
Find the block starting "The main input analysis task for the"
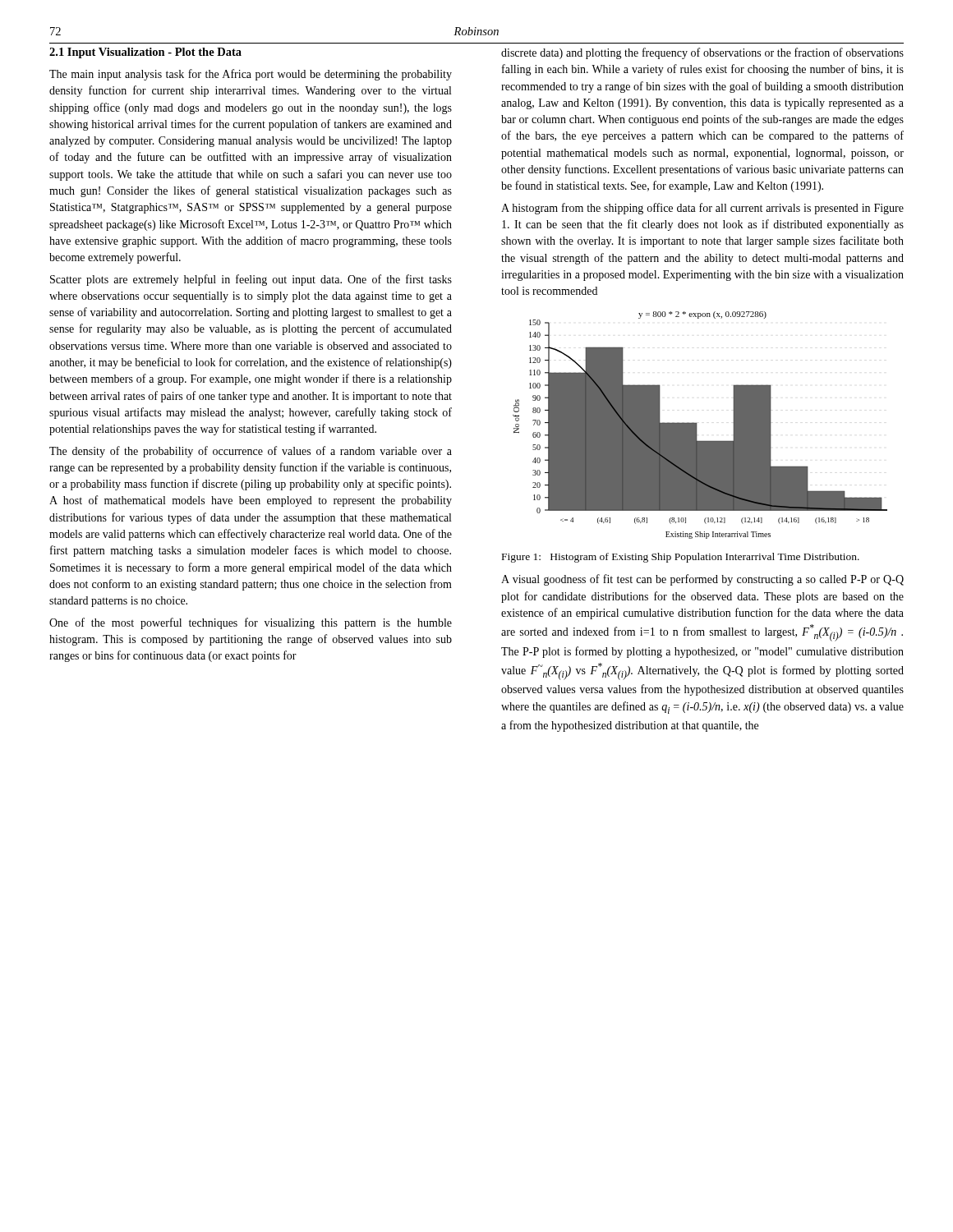tap(251, 167)
